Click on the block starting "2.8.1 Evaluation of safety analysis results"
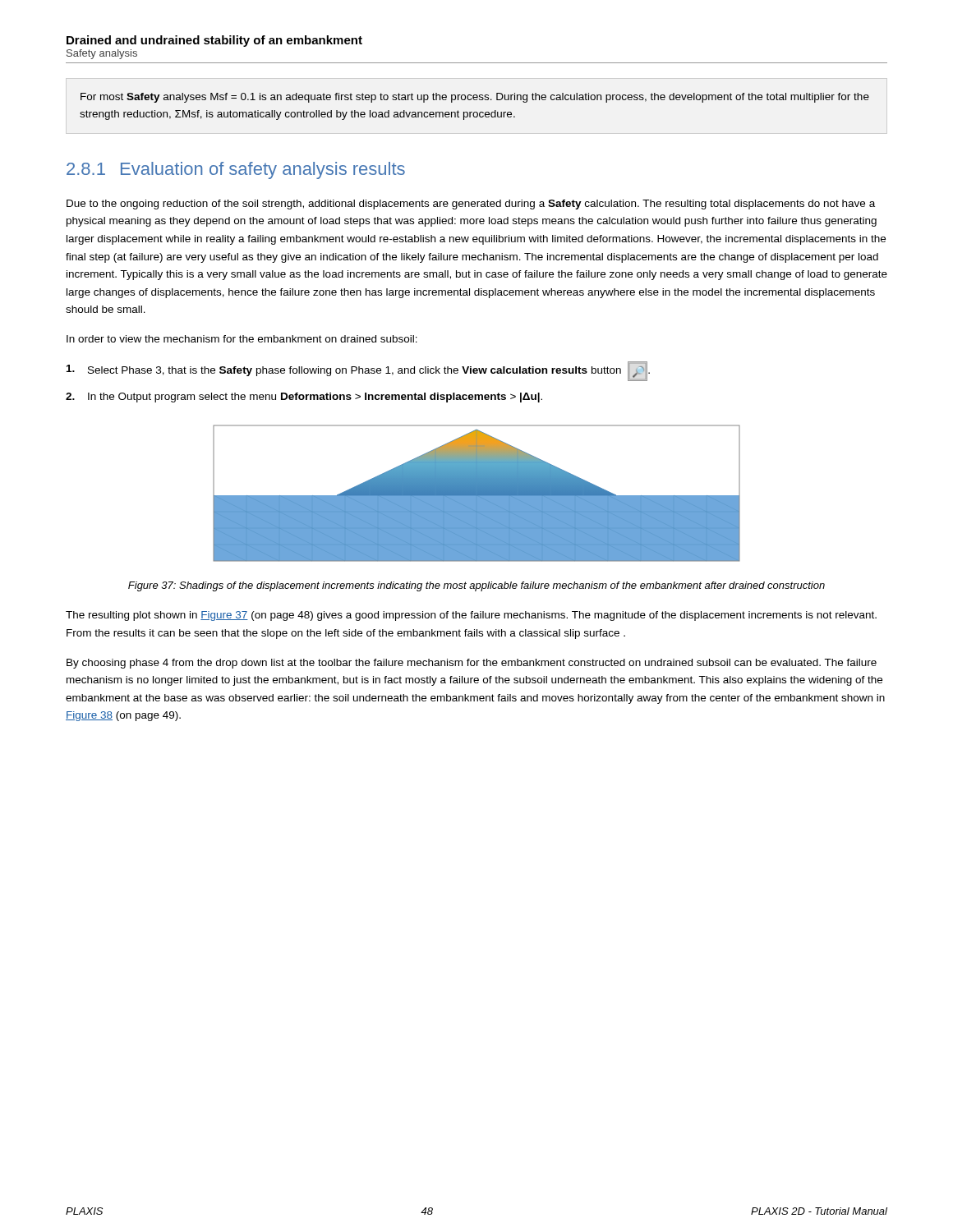The image size is (953, 1232). (x=236, y=169)
